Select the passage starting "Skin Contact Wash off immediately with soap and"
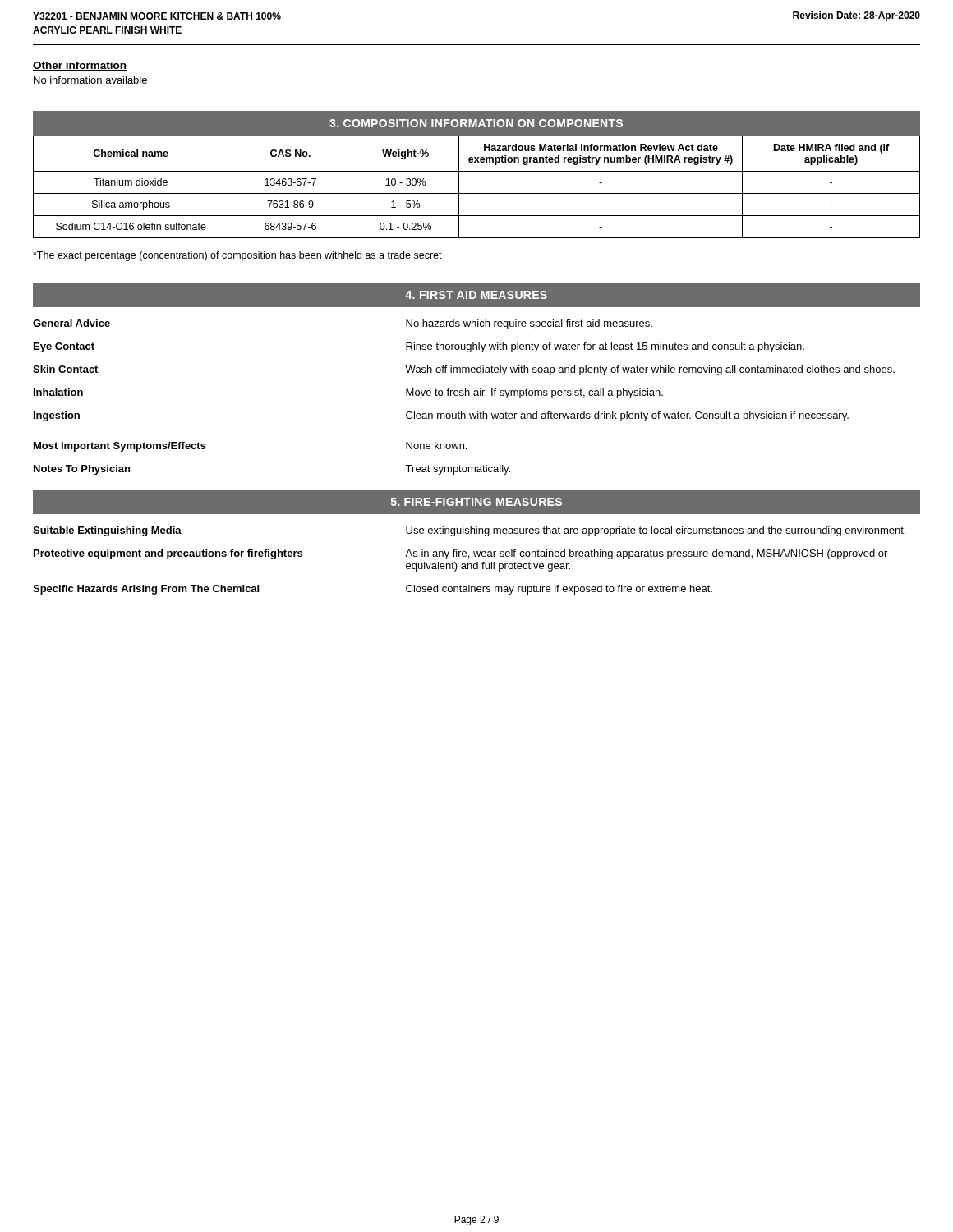 click(476, 369)
